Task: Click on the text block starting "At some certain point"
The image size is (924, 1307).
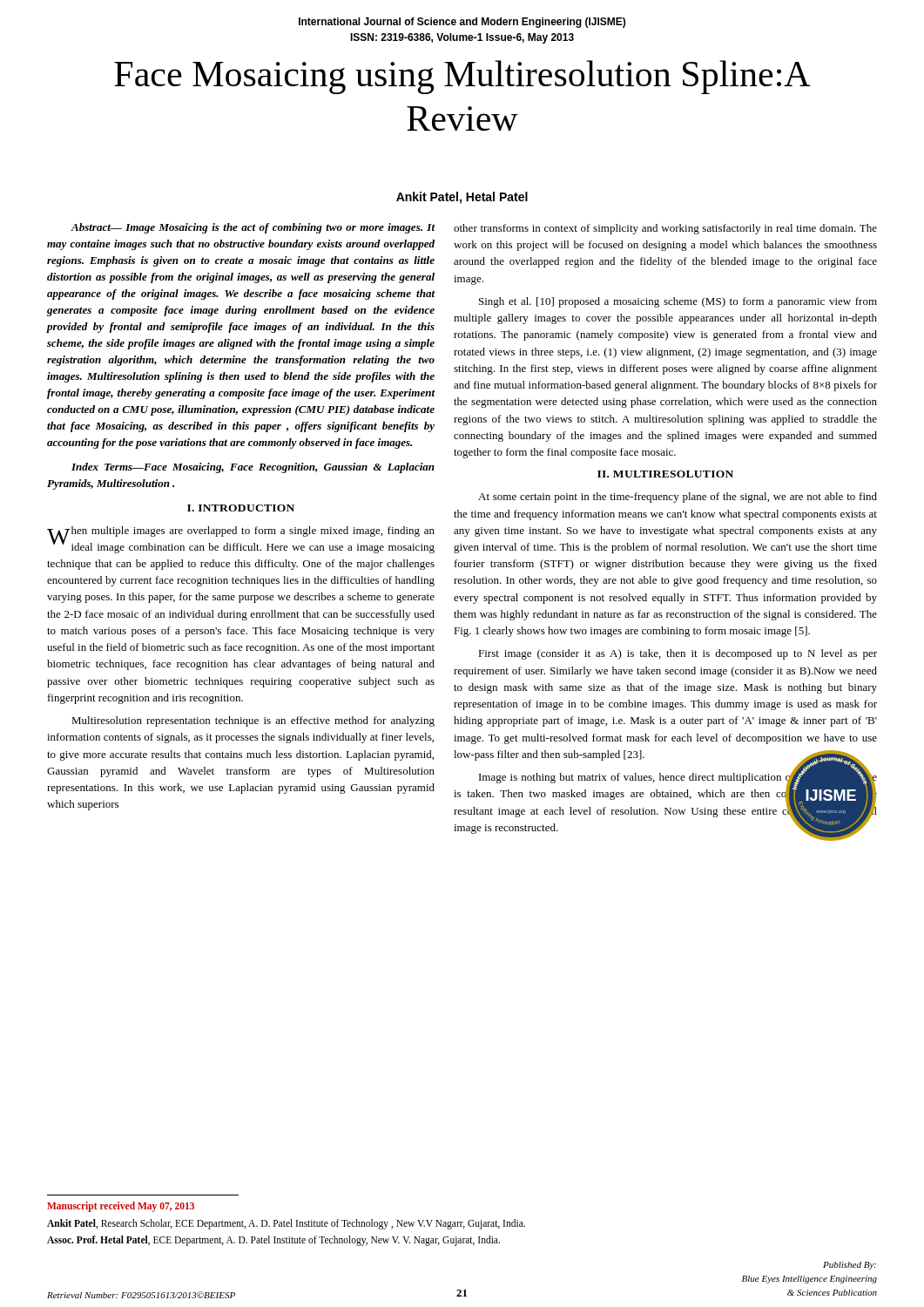Action: 665,662
